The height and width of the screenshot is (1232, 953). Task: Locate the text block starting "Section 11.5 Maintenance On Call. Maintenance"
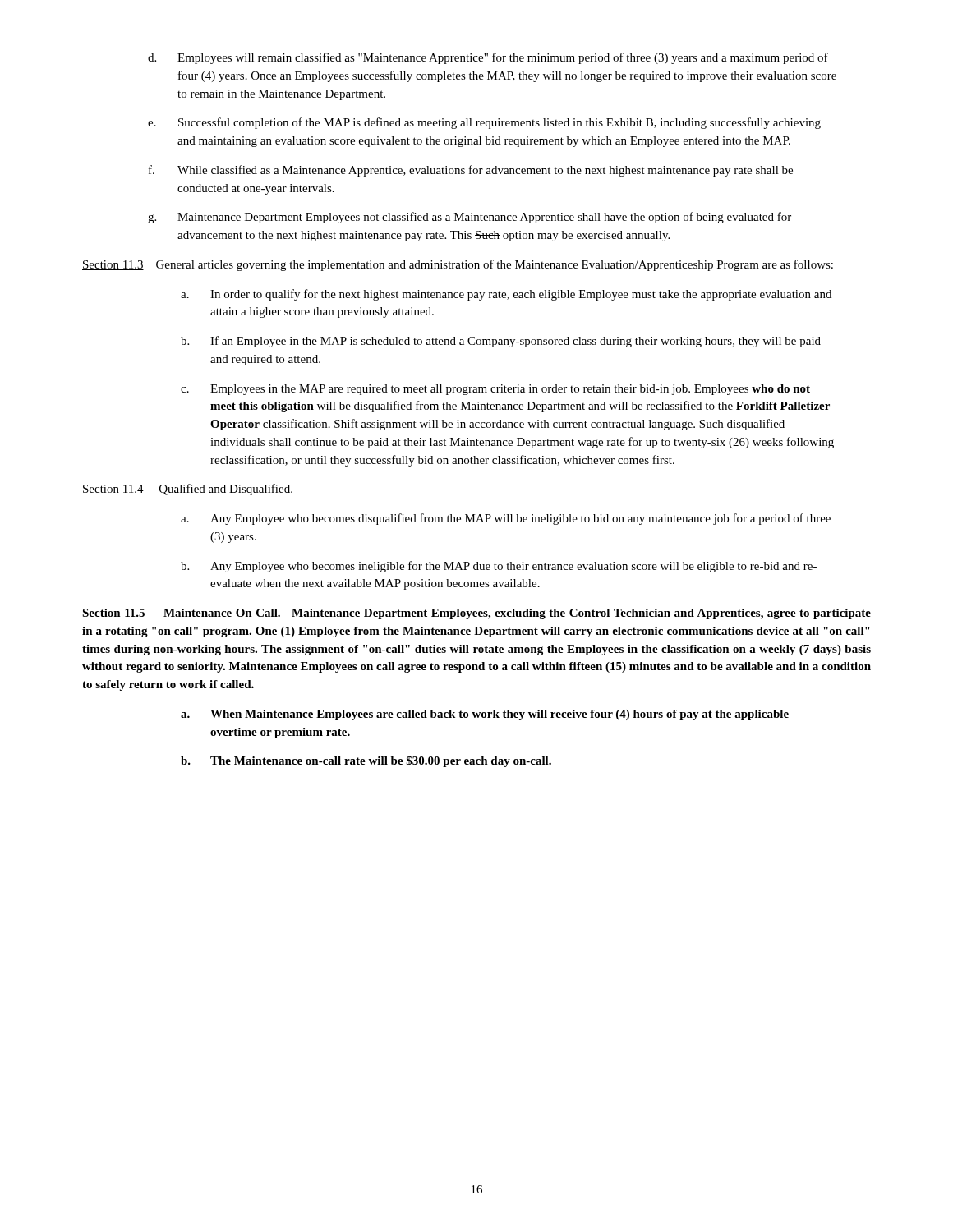(476, 648)
